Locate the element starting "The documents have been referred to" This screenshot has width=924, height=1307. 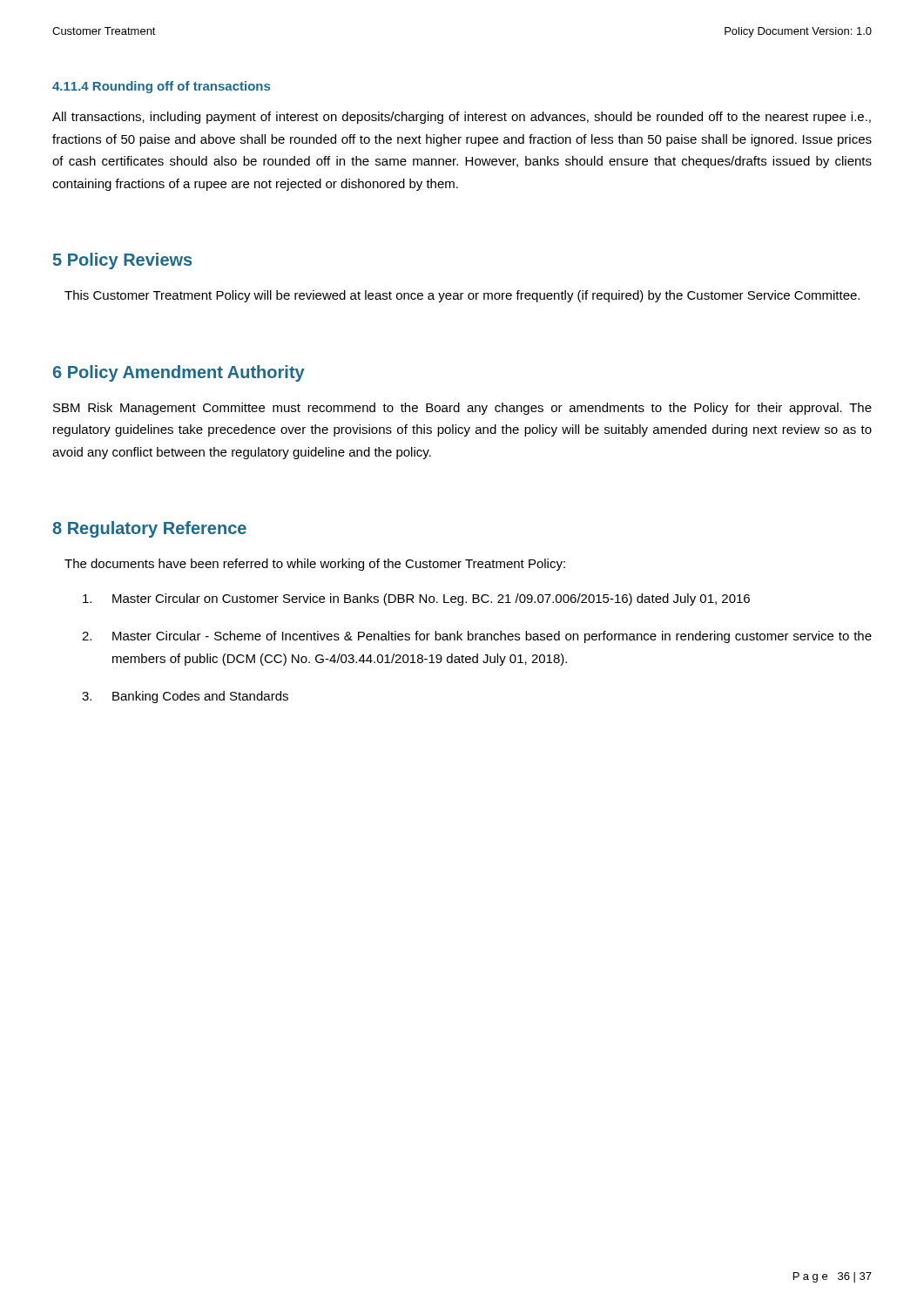pyautogui.click(x=315, y=563)
